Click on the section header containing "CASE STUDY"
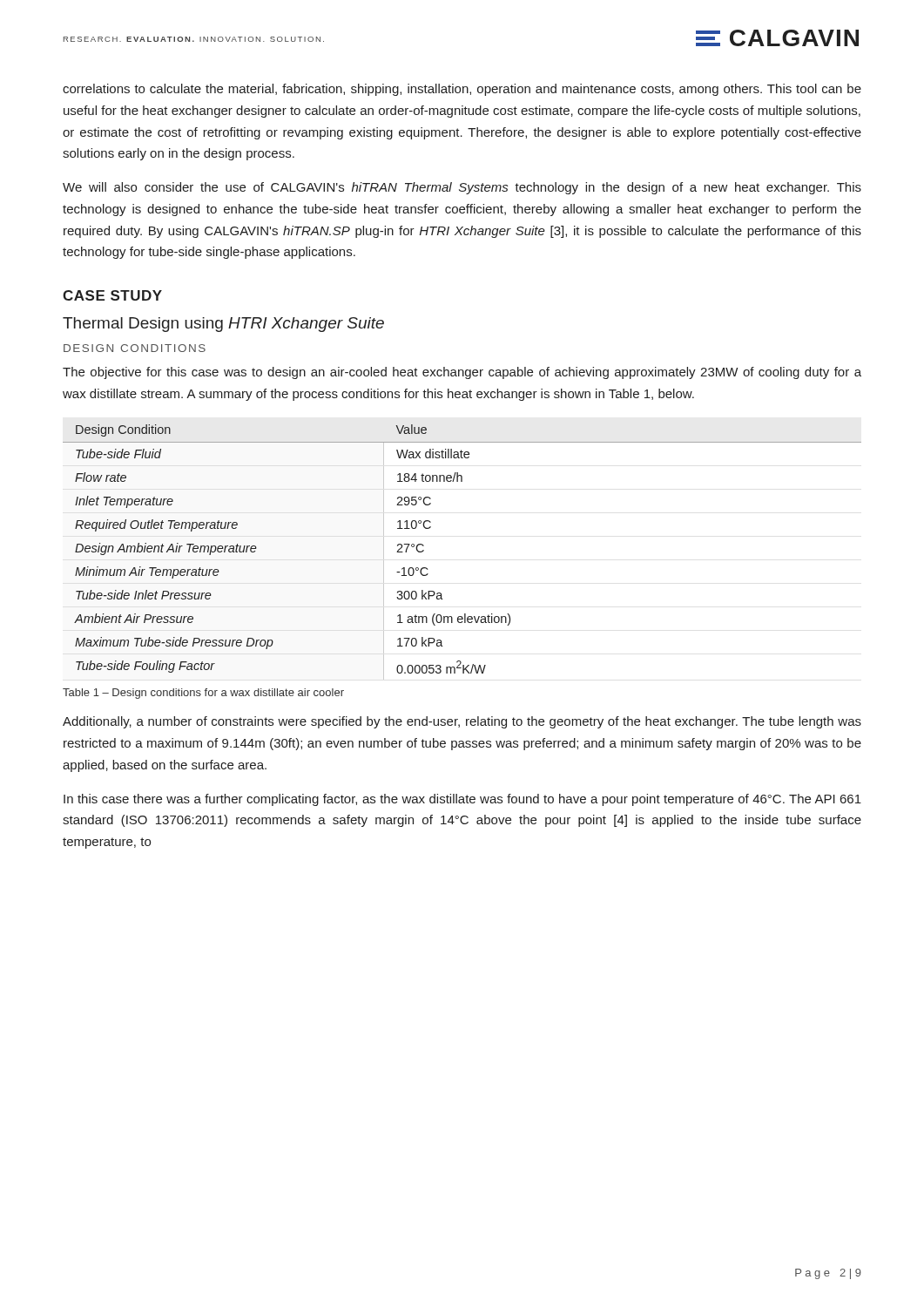 tap(113, 296)
